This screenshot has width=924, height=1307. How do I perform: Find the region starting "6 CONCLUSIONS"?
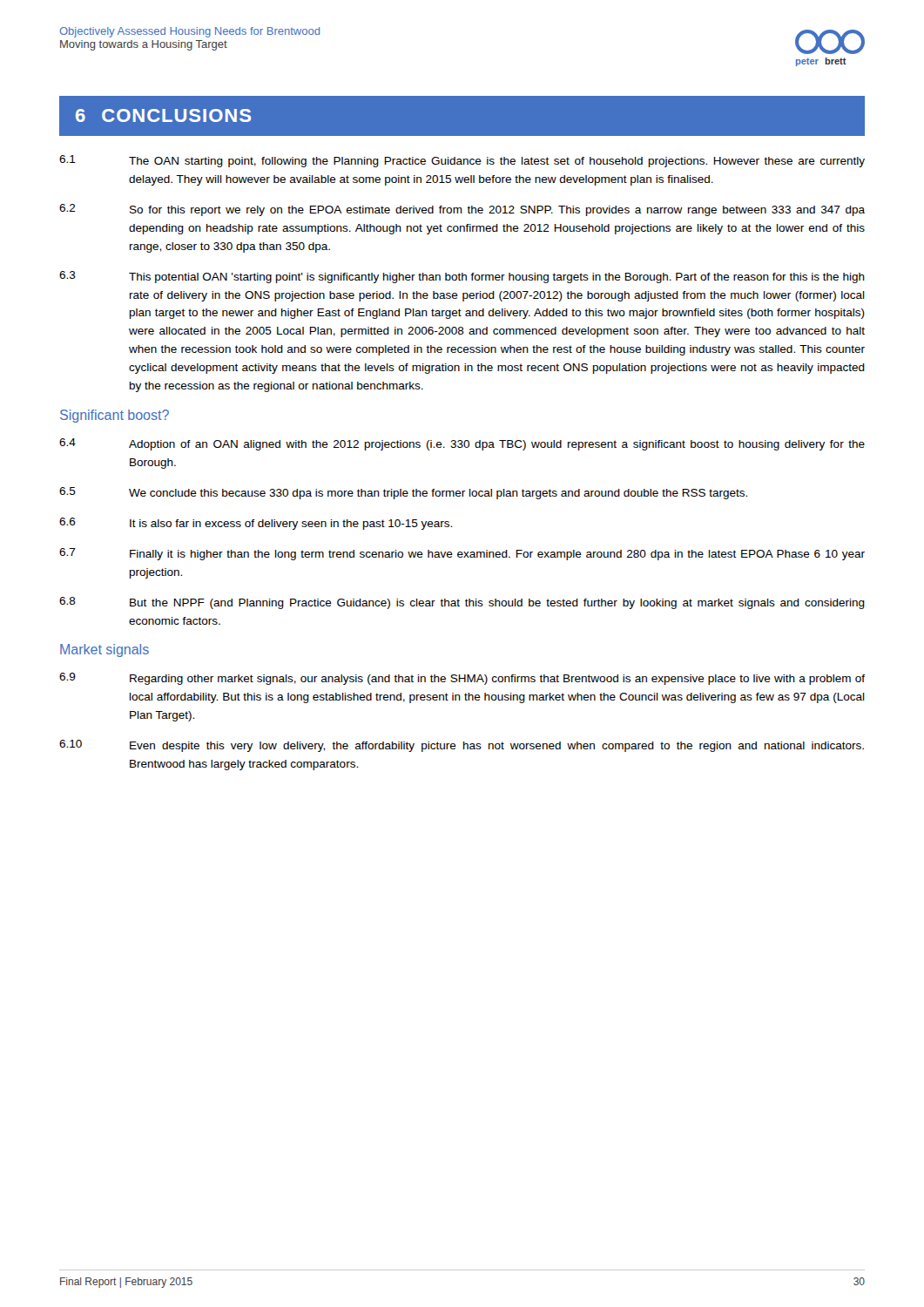[164, 116]
